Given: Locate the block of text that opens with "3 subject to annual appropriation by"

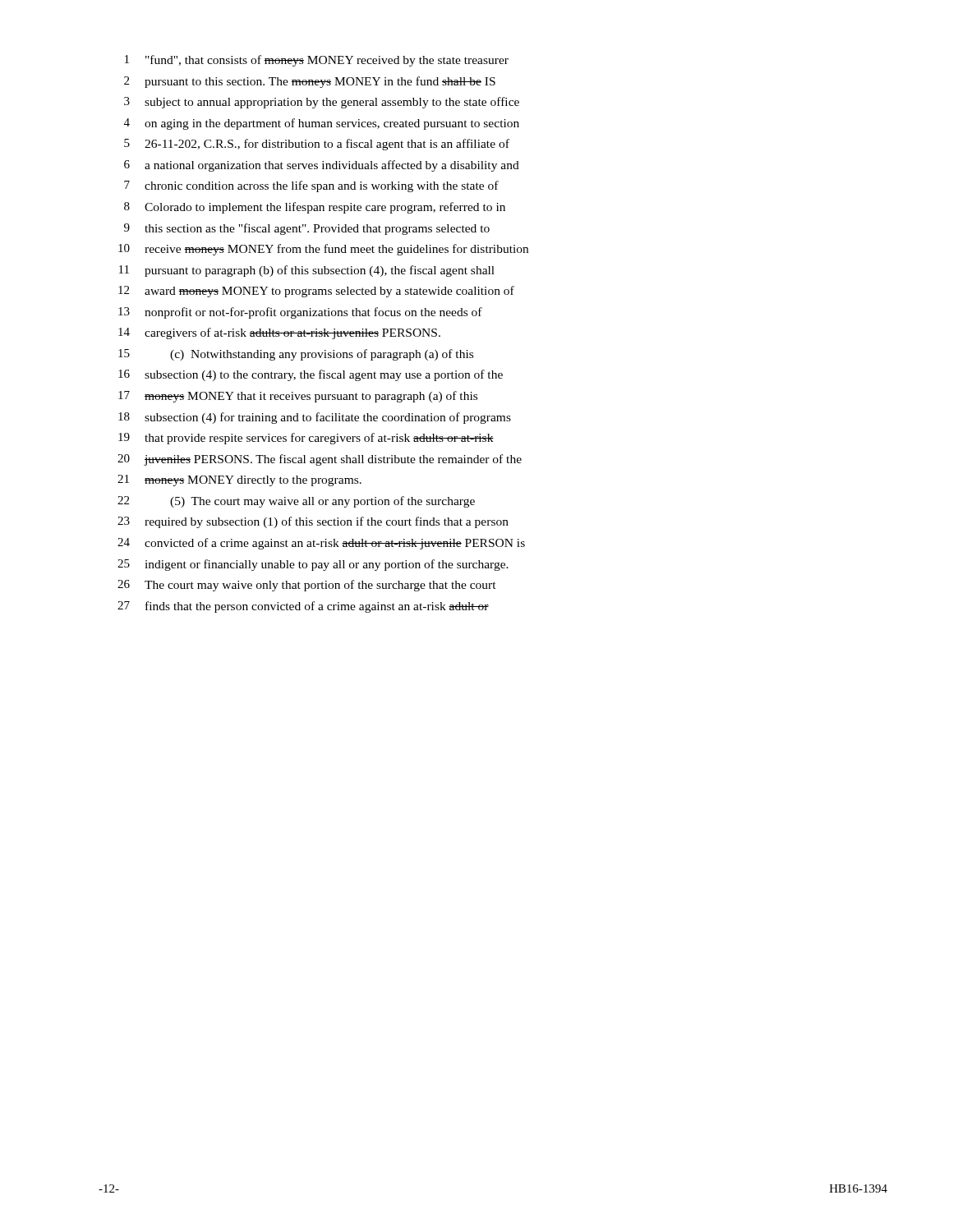Looking at the screenshot, I should 493,102.
